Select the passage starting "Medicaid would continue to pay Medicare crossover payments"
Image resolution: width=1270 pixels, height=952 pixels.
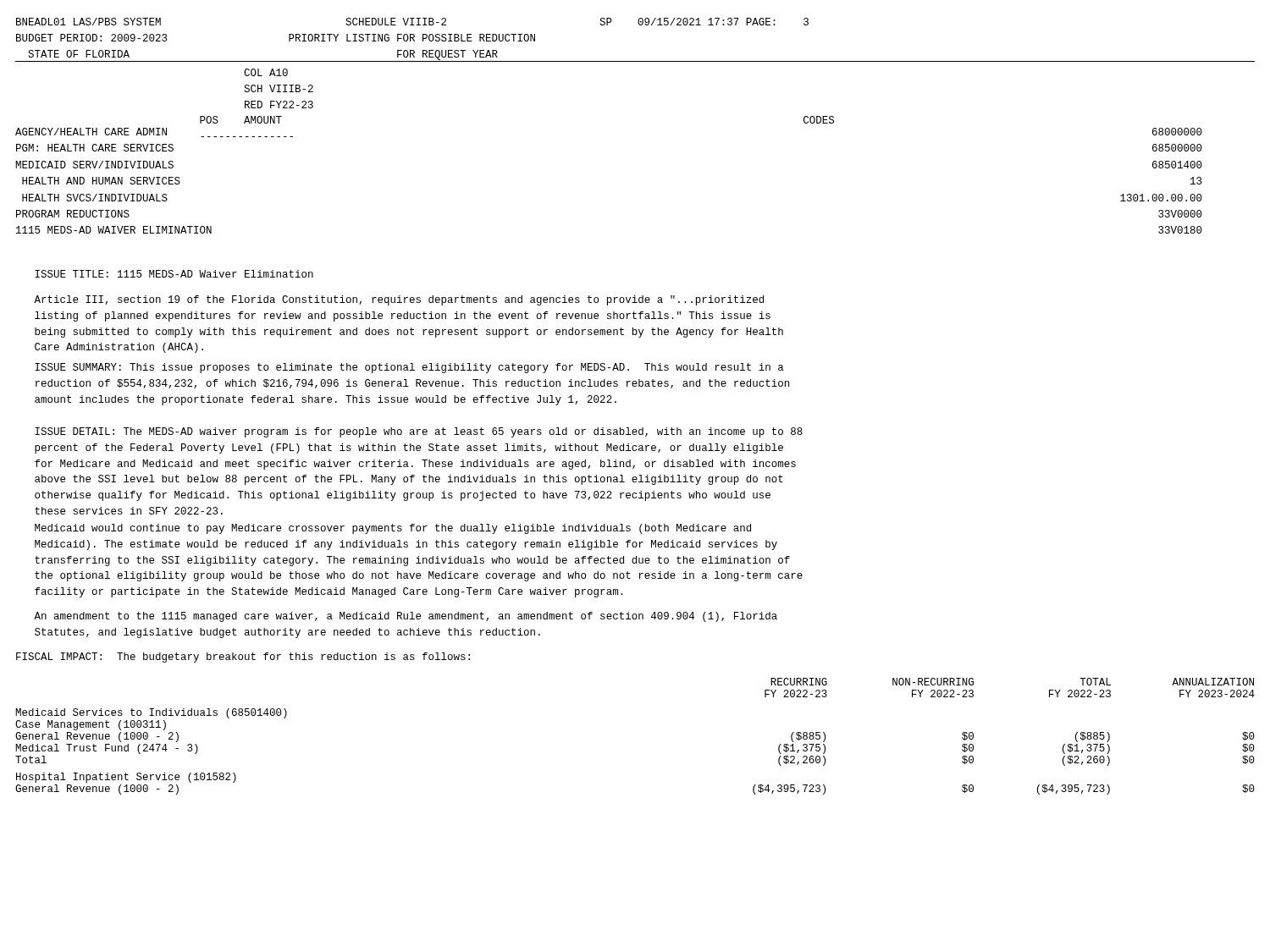coord(409,561)
